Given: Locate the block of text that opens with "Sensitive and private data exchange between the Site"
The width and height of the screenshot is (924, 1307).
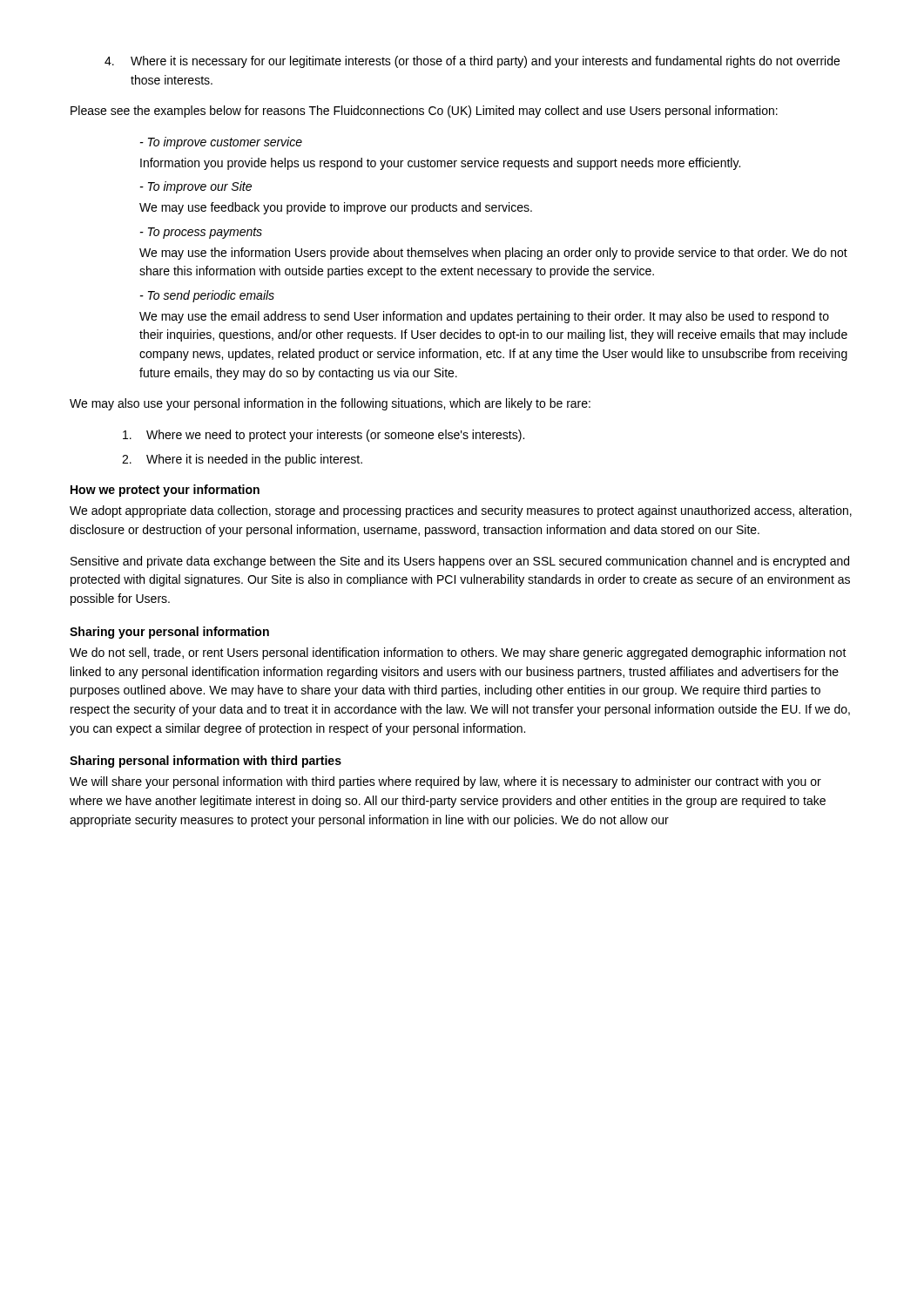Looking at the screenshot, I should tap(462, 581).
